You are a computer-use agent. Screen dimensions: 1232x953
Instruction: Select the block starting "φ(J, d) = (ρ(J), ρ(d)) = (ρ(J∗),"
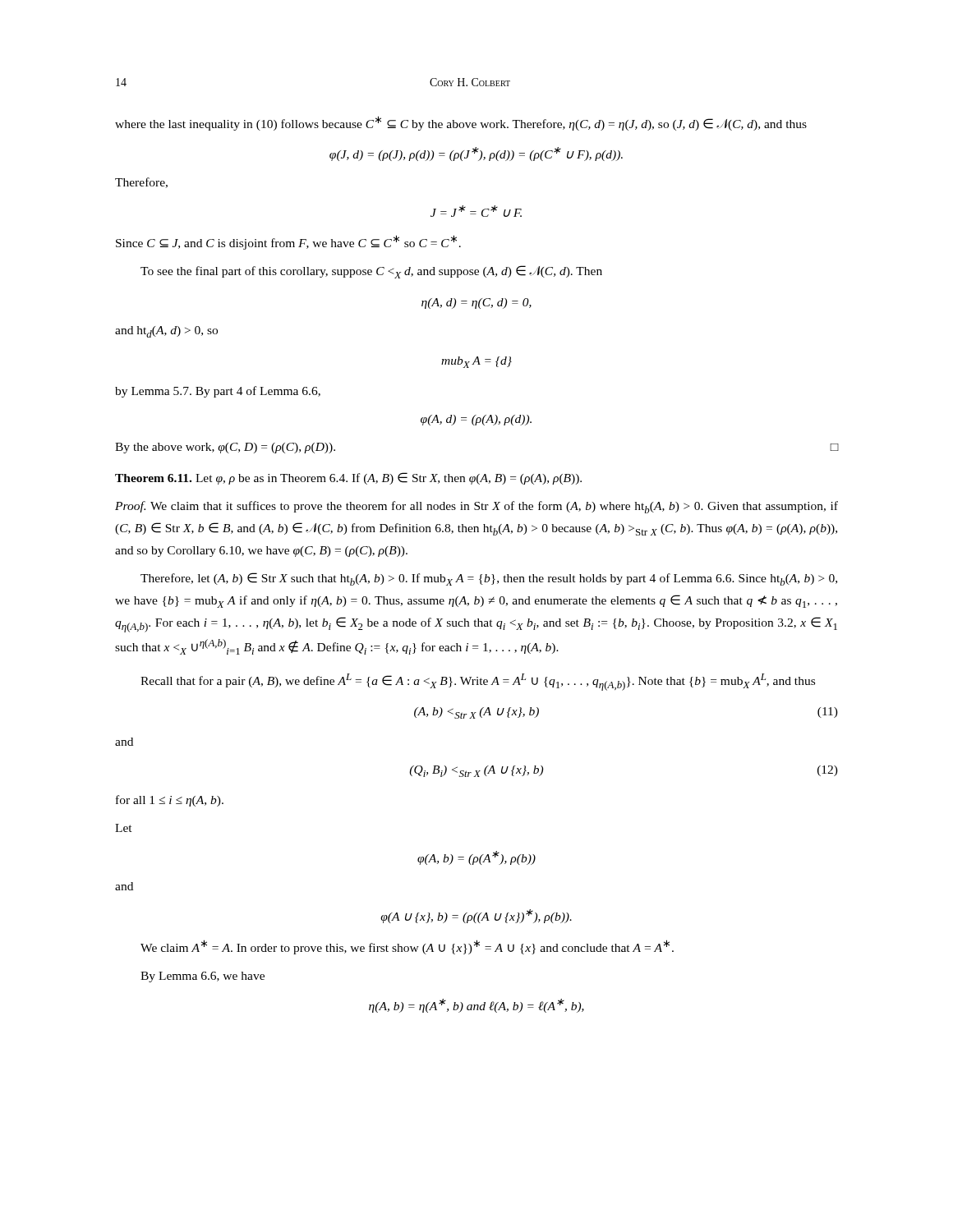tap(476, 153)
